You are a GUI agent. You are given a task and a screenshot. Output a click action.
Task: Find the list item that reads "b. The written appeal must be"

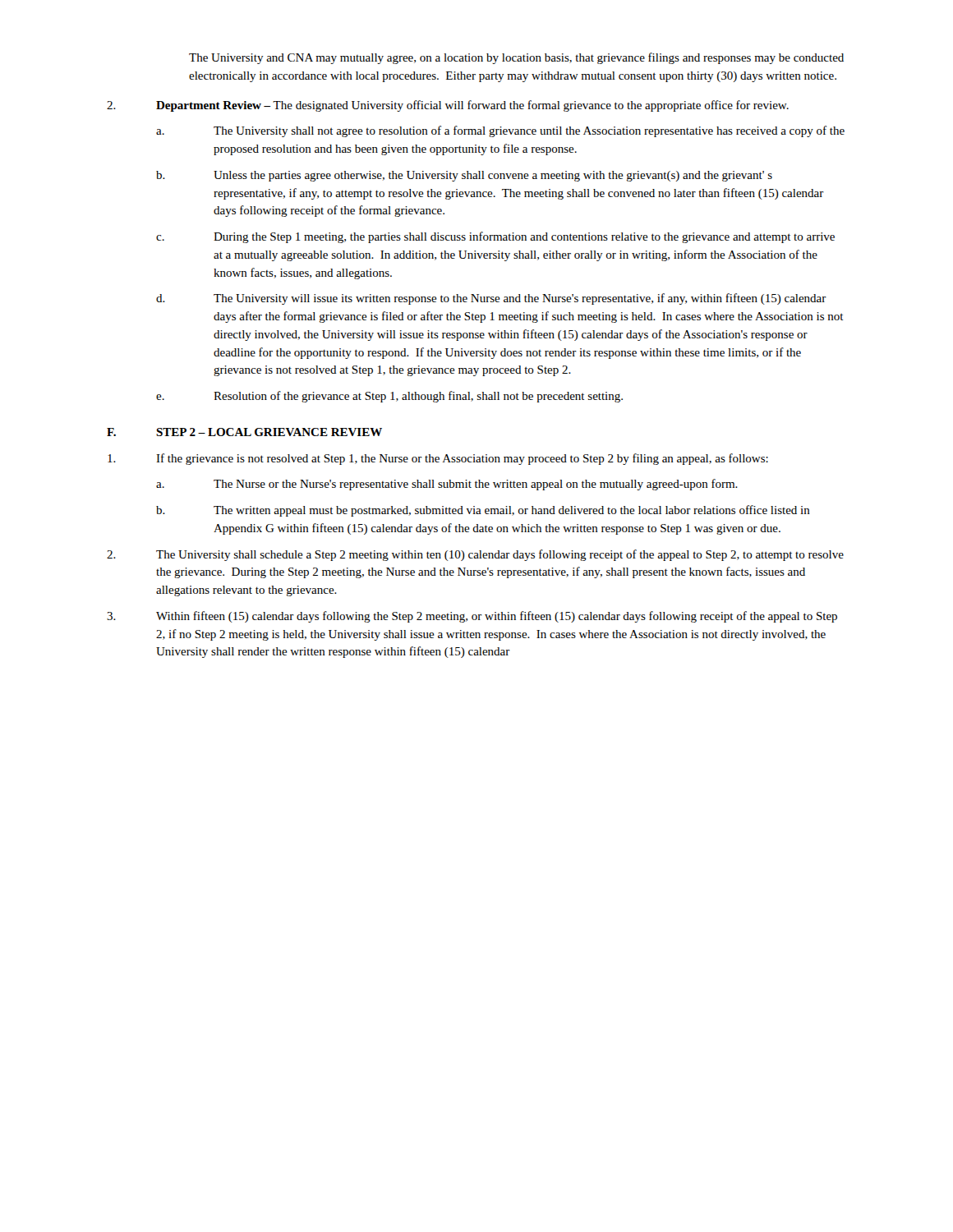[501, 520]
